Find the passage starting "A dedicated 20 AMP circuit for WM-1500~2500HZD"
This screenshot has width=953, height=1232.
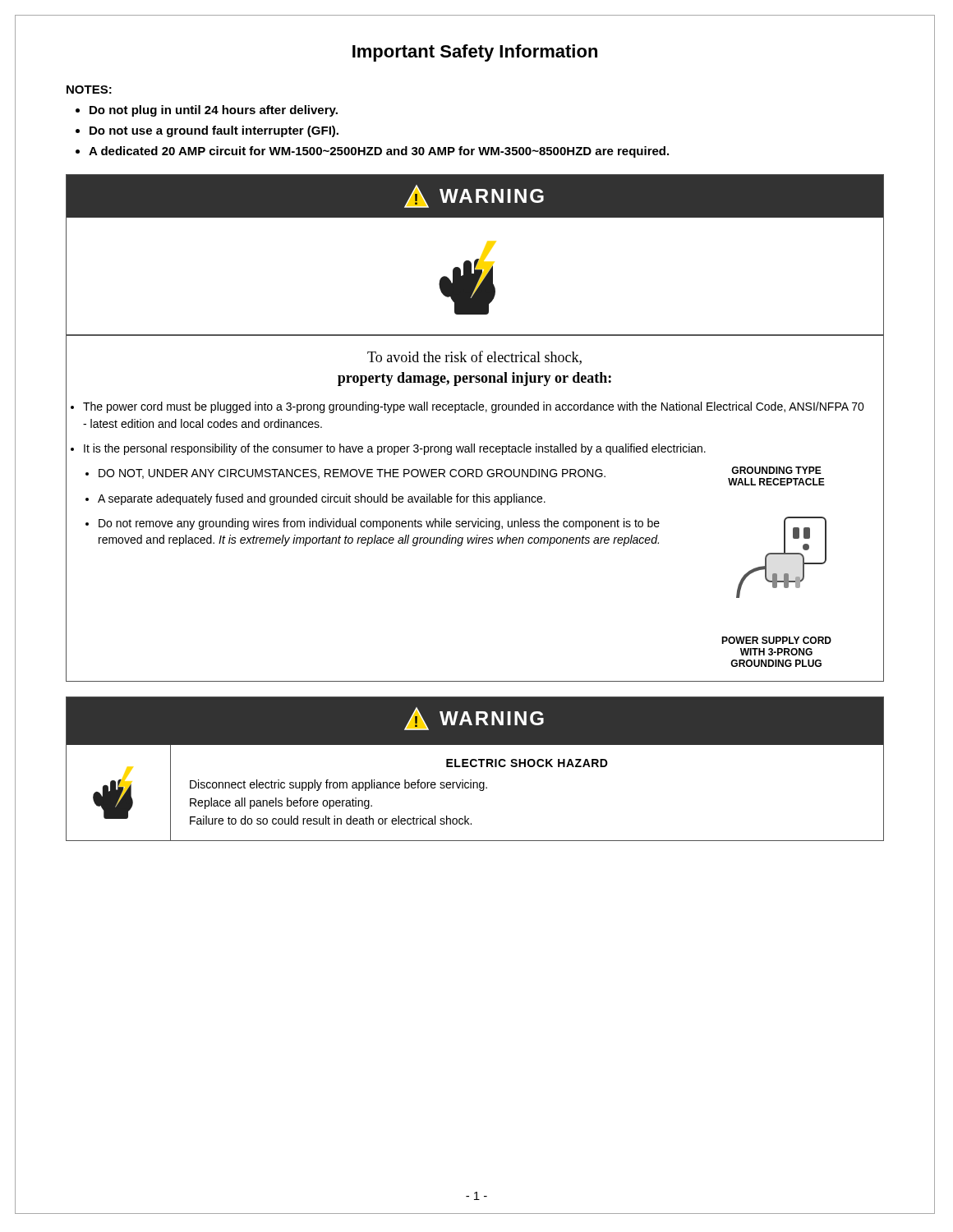[x=379, y=151]
